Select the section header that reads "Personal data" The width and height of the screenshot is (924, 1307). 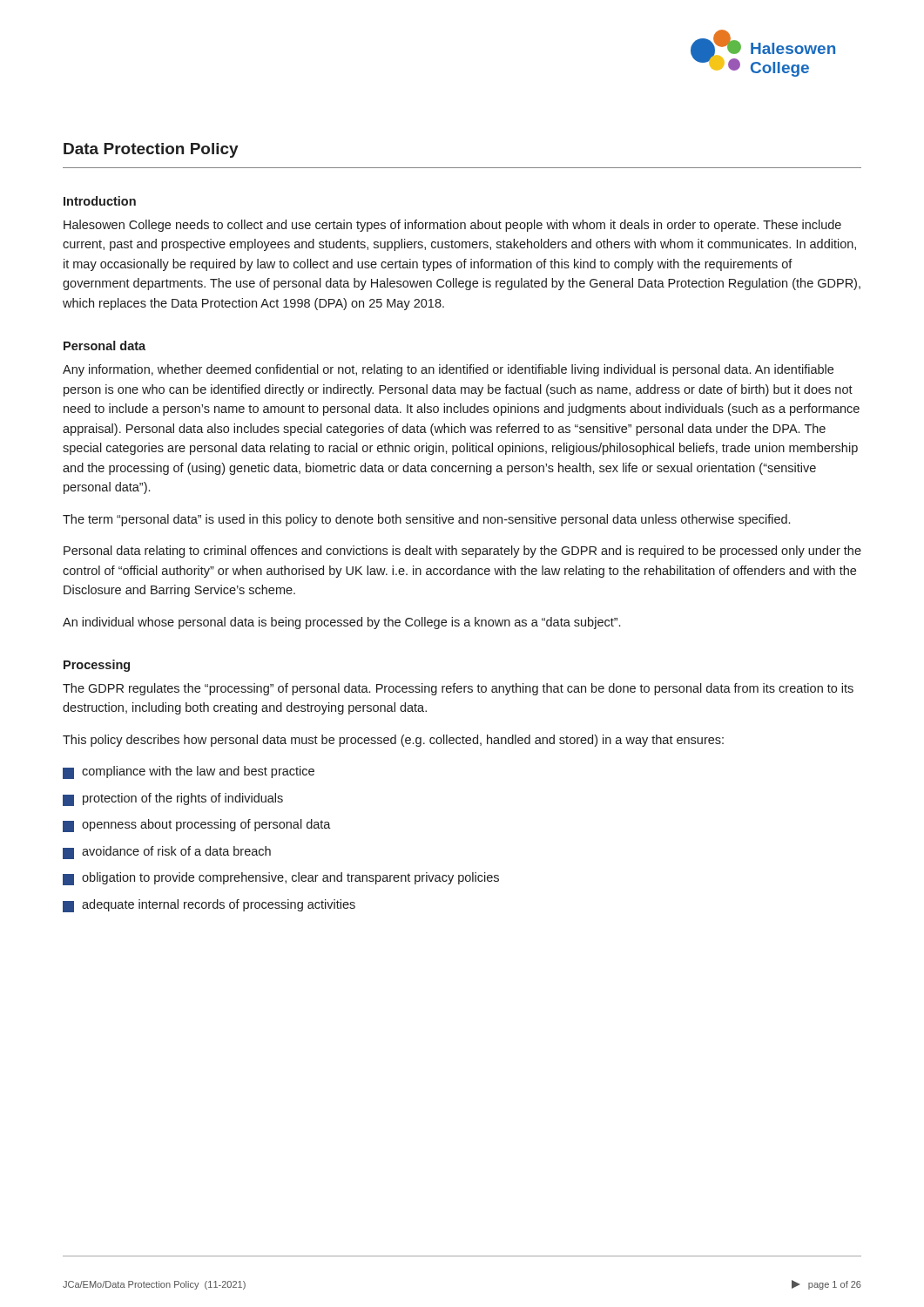[x=104, y=346]
